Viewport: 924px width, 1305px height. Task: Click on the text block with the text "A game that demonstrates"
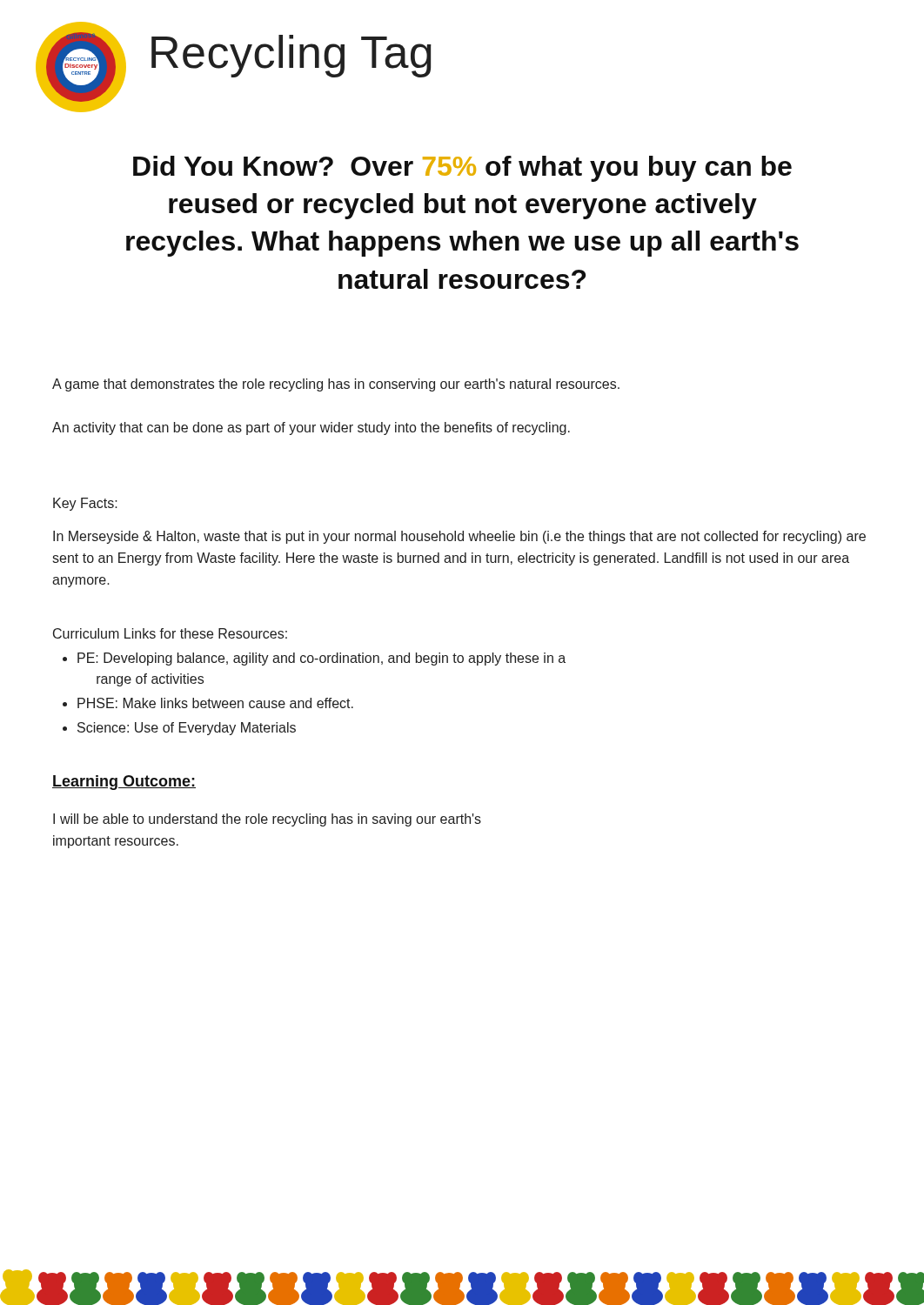[336, 384]
